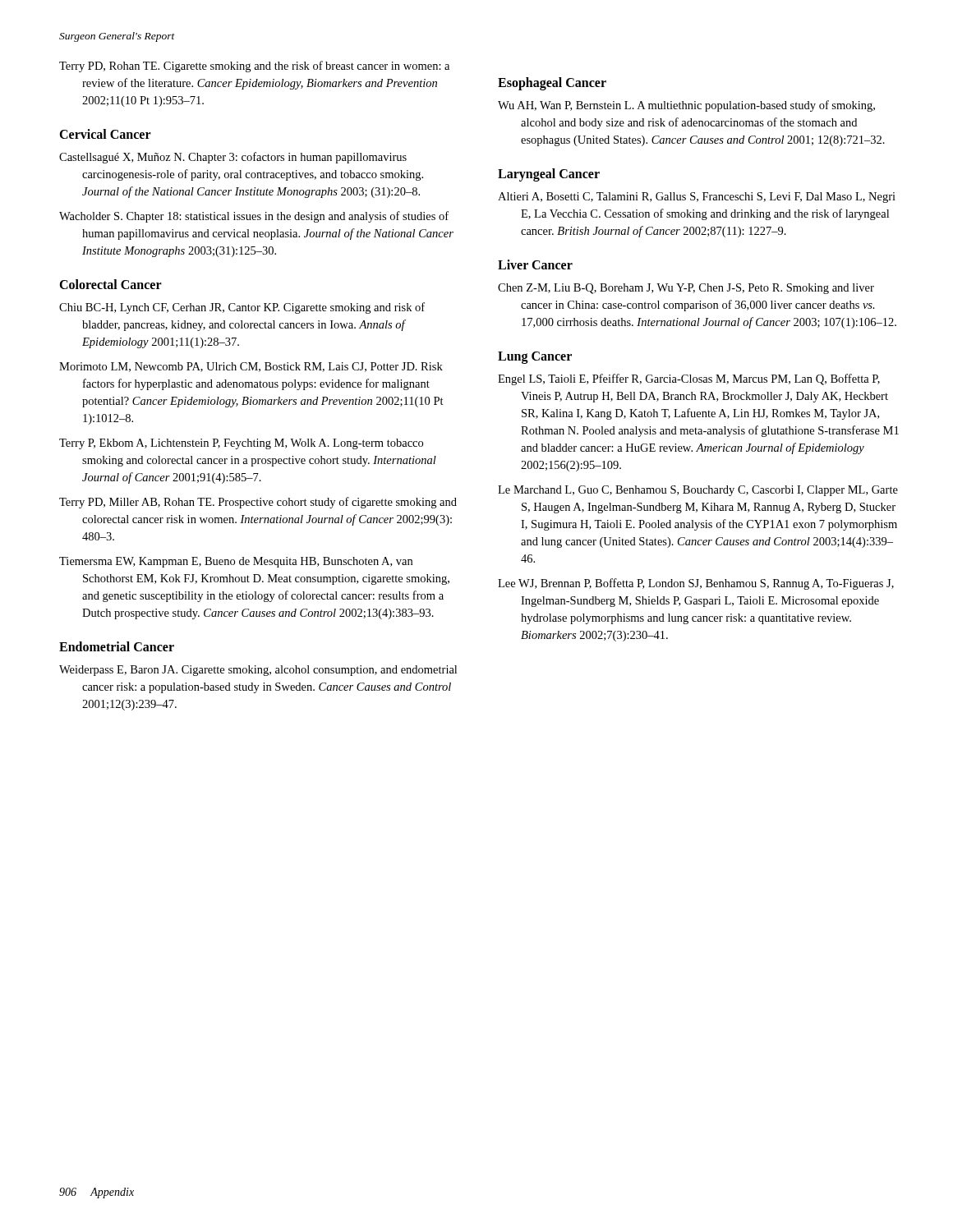Select the block starting "Weiderpass E, Baron JA."
Image resolution: width=953 pixels, height=1232 pixels.
[x=258, y=687]
